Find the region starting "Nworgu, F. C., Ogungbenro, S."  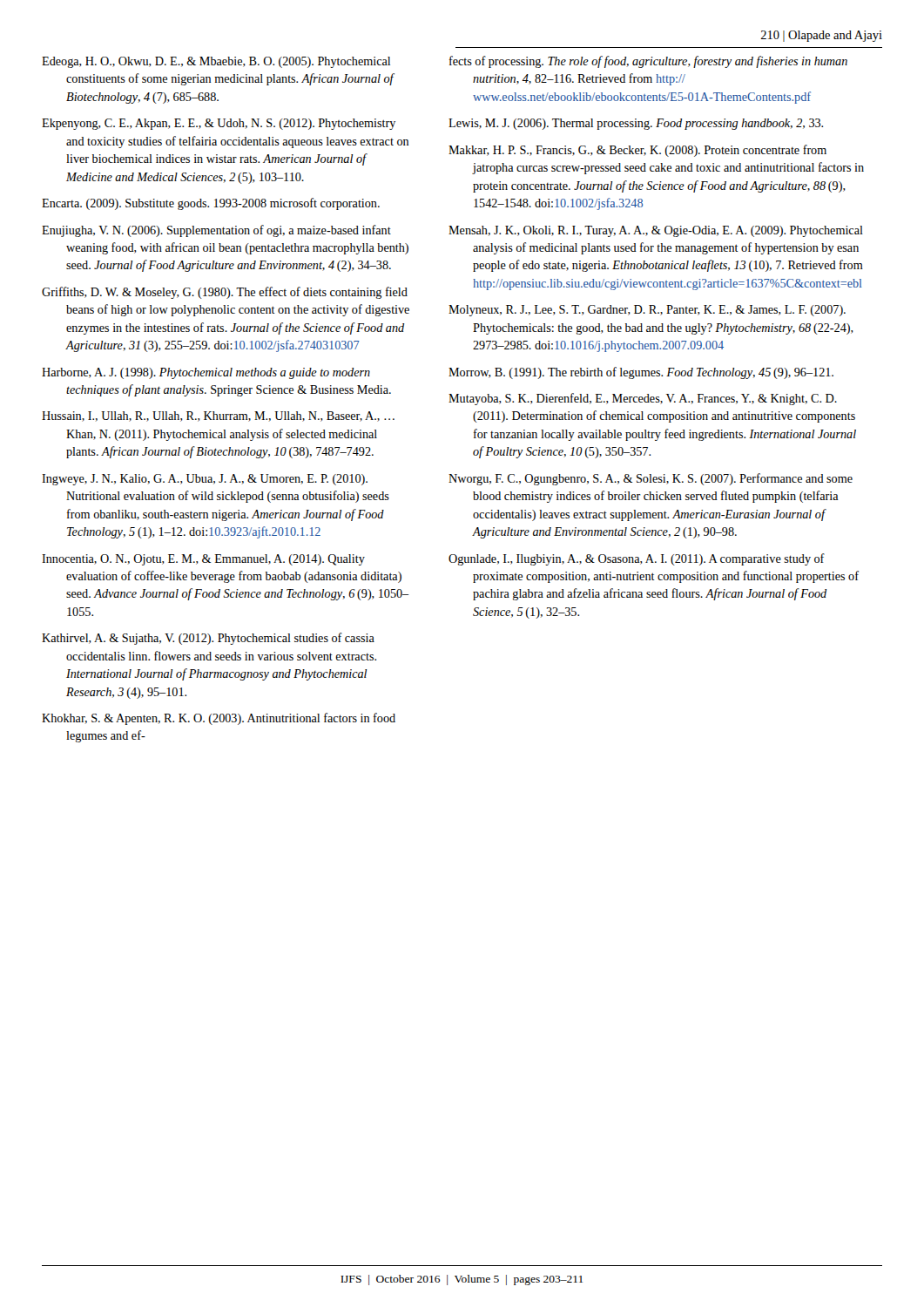coord(651,505)
